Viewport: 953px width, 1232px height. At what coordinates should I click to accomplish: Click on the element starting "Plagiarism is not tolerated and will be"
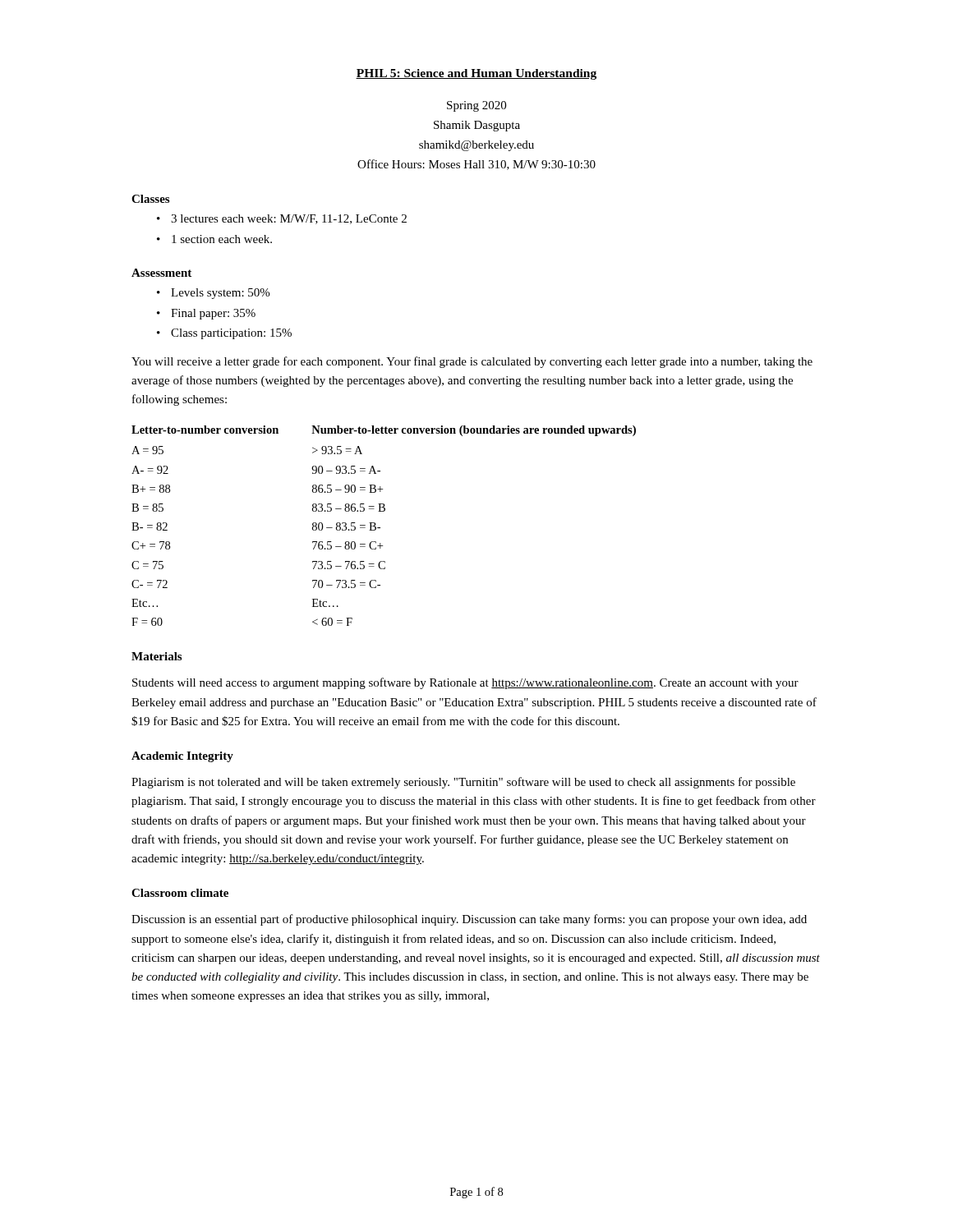tap(473, 820)
